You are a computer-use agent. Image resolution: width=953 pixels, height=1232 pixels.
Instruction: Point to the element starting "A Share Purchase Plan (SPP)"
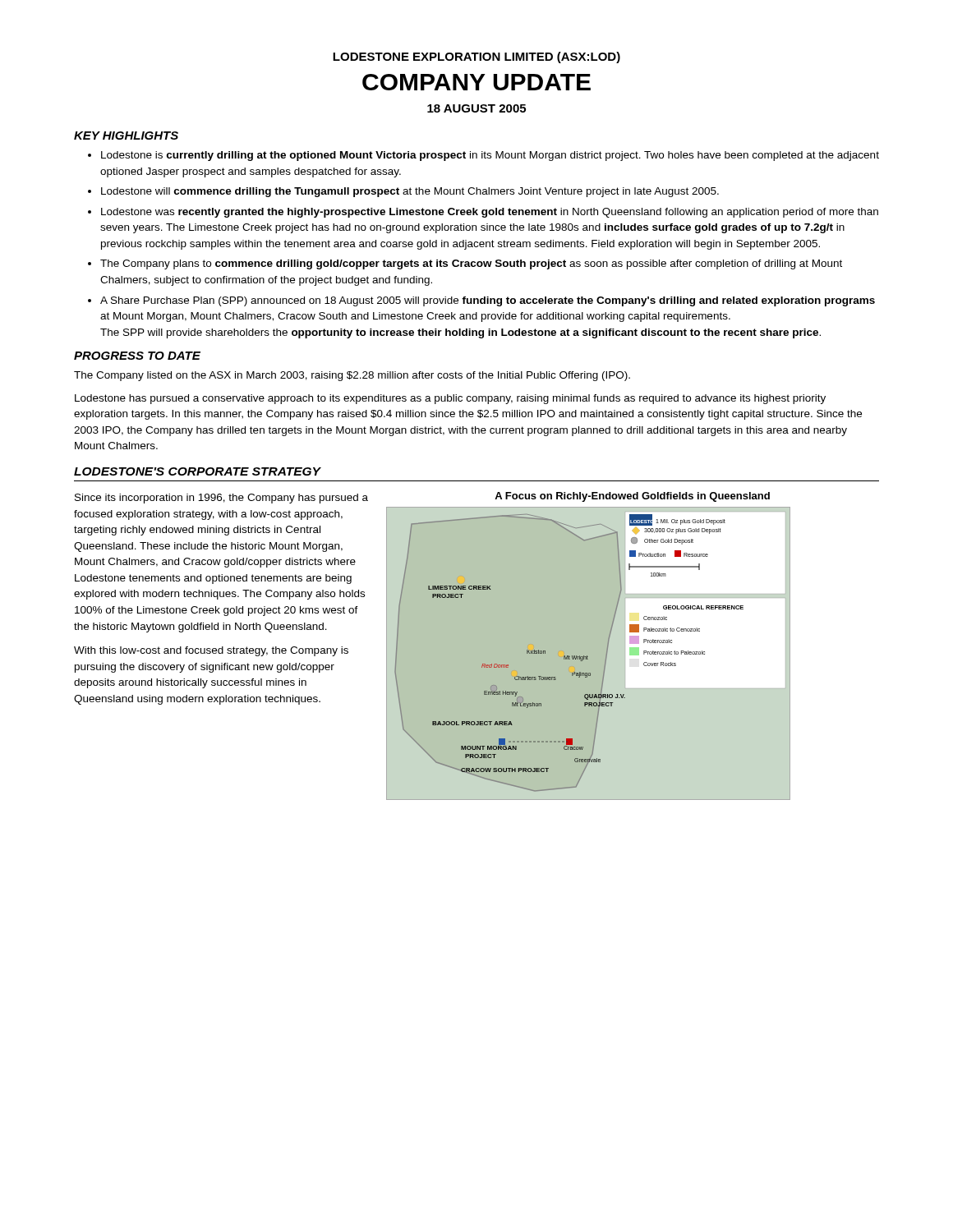click(x=488, y=316)
